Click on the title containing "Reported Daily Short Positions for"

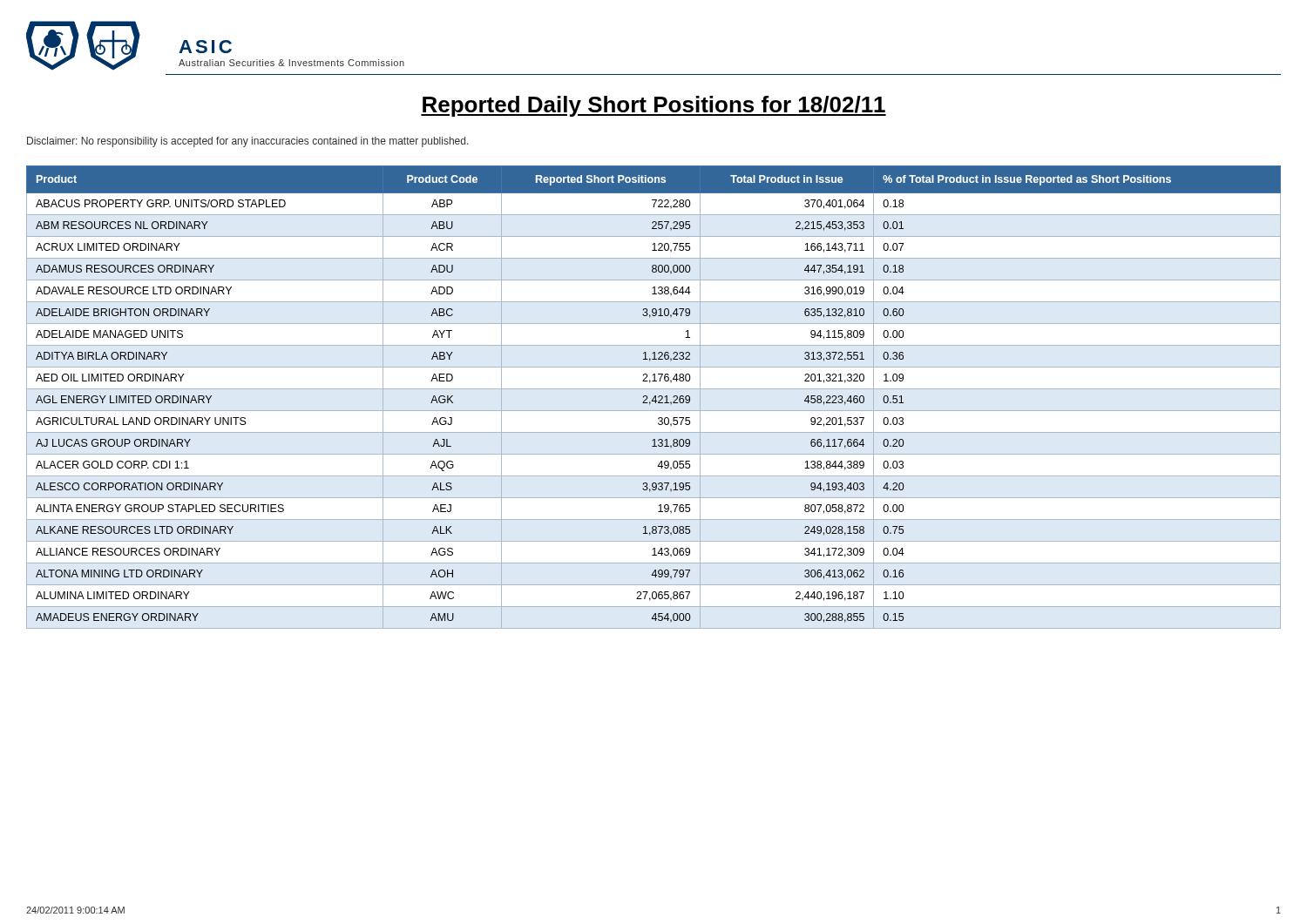pyautogui.click(x=654, y=105)
